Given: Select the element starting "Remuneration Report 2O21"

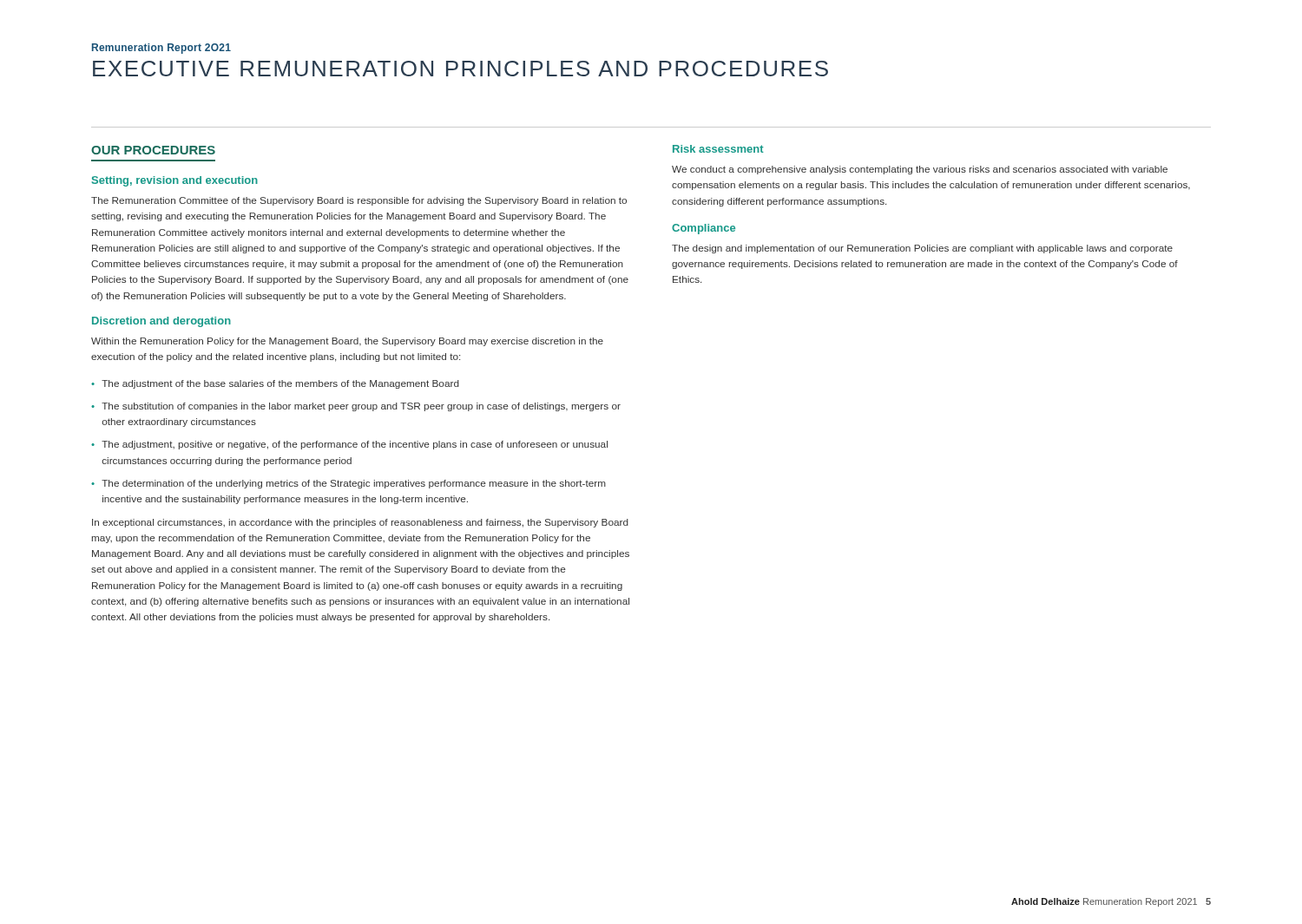Looking at the screenshot, I should [161, 48].
